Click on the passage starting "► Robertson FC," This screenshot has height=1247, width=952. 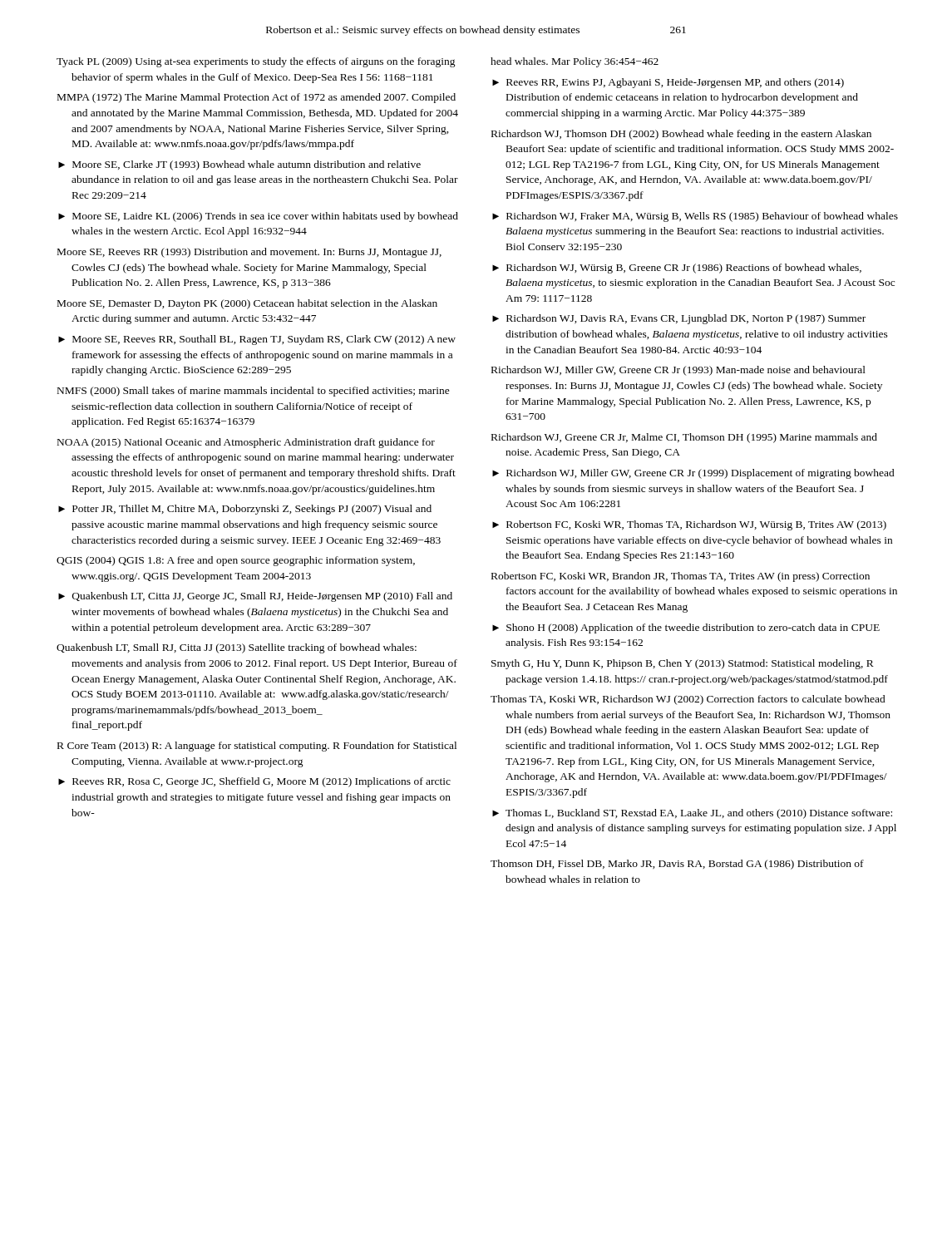tap(692, 540)
